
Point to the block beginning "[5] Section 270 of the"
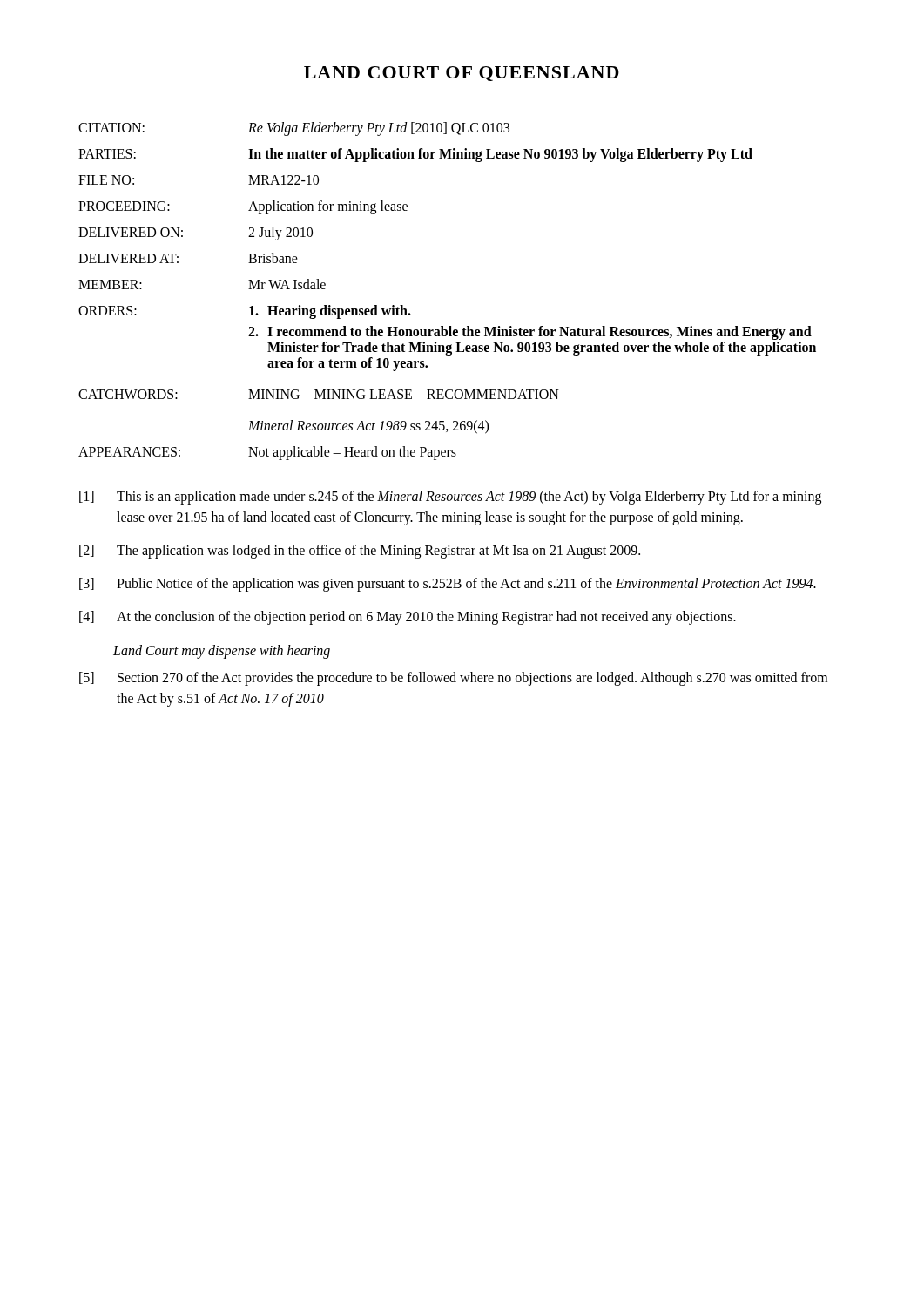(462, 688)
